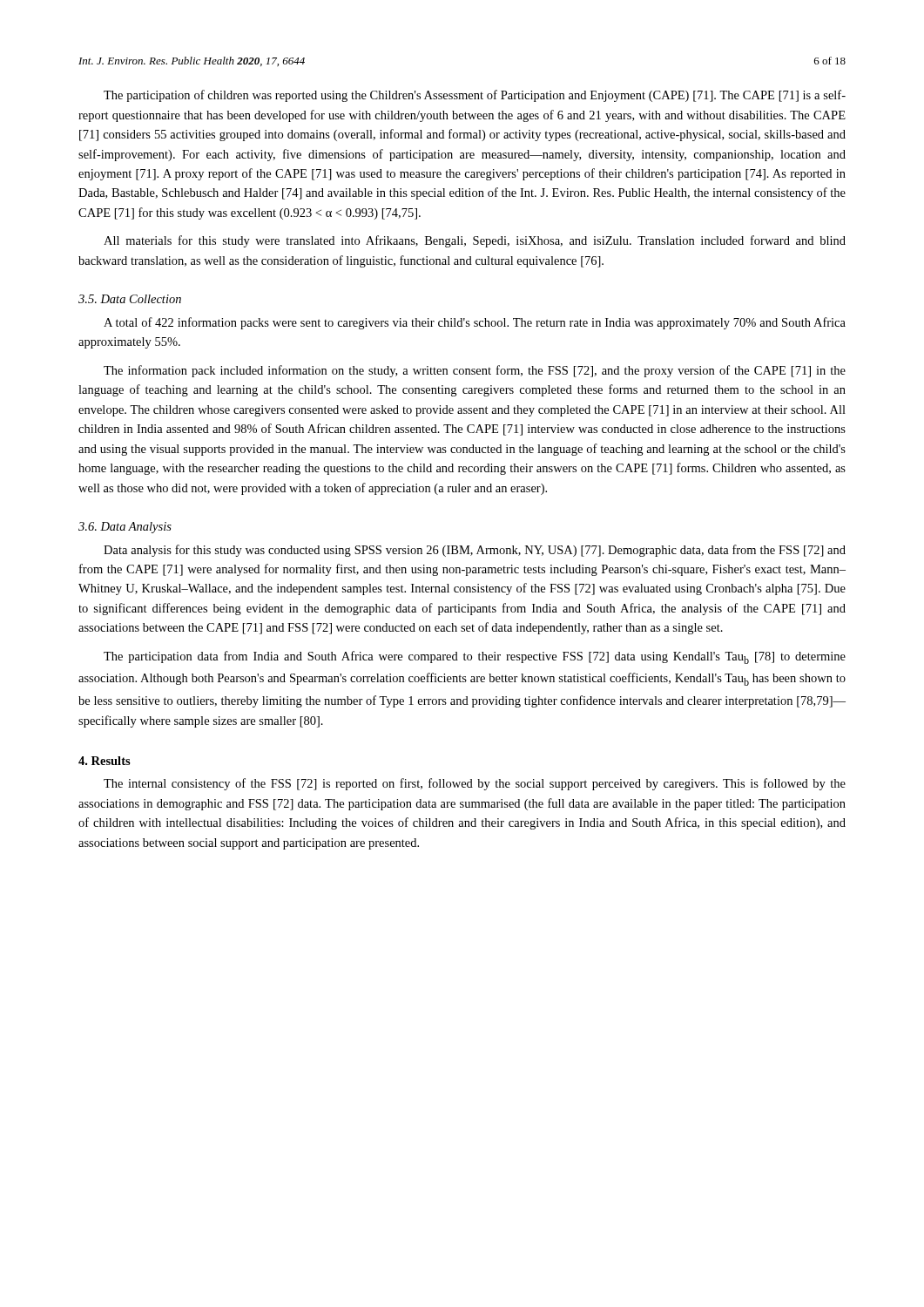Point to the block beginning "Data analysis for this study was conducted using"
This screenshot has height=1307, width=924.
pyautogui.click(x=462, y=589)
